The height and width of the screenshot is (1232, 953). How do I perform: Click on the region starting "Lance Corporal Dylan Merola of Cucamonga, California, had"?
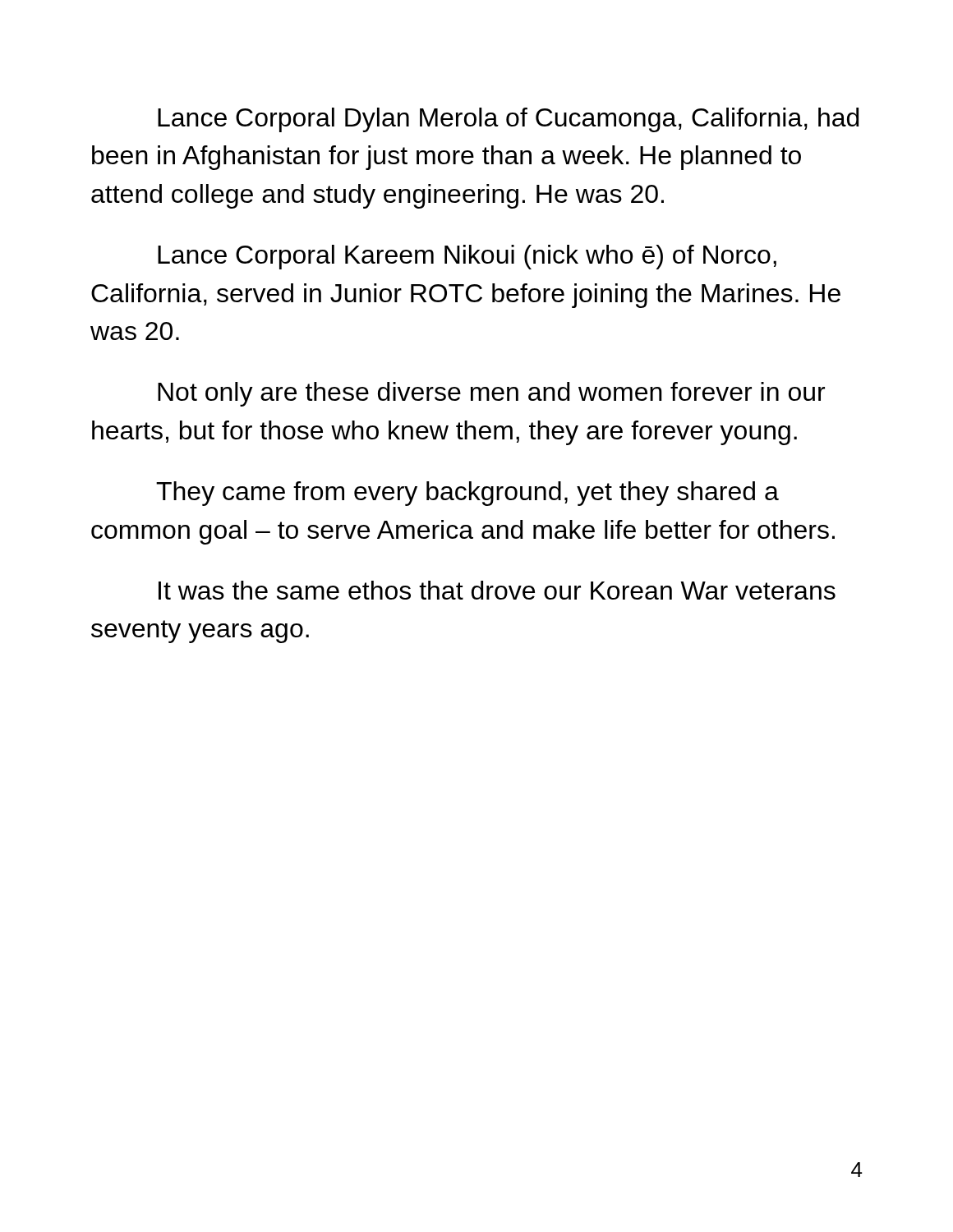tap(475, 156)
